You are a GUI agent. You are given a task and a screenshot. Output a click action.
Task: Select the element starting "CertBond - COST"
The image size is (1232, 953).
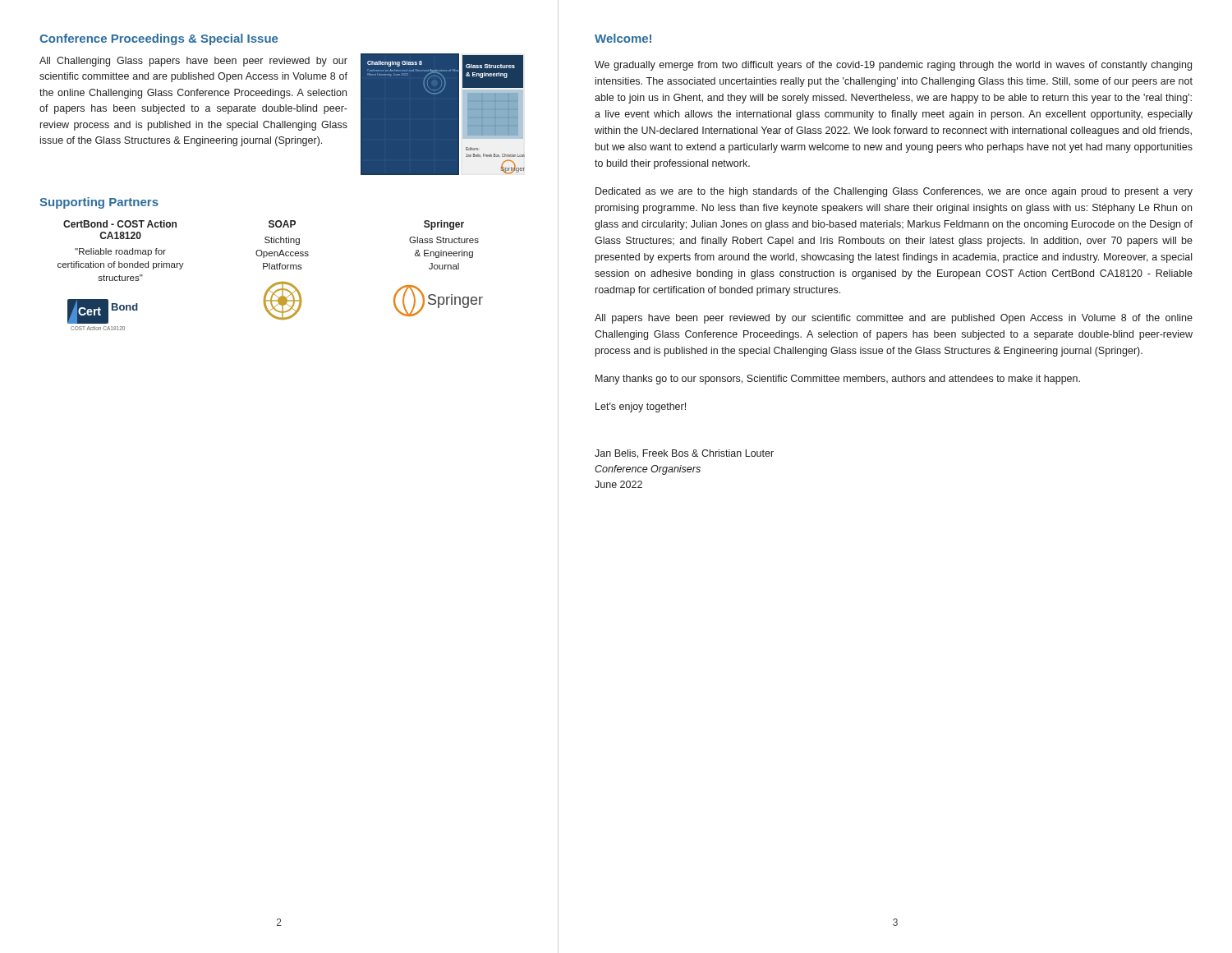[x=120, y=230]
